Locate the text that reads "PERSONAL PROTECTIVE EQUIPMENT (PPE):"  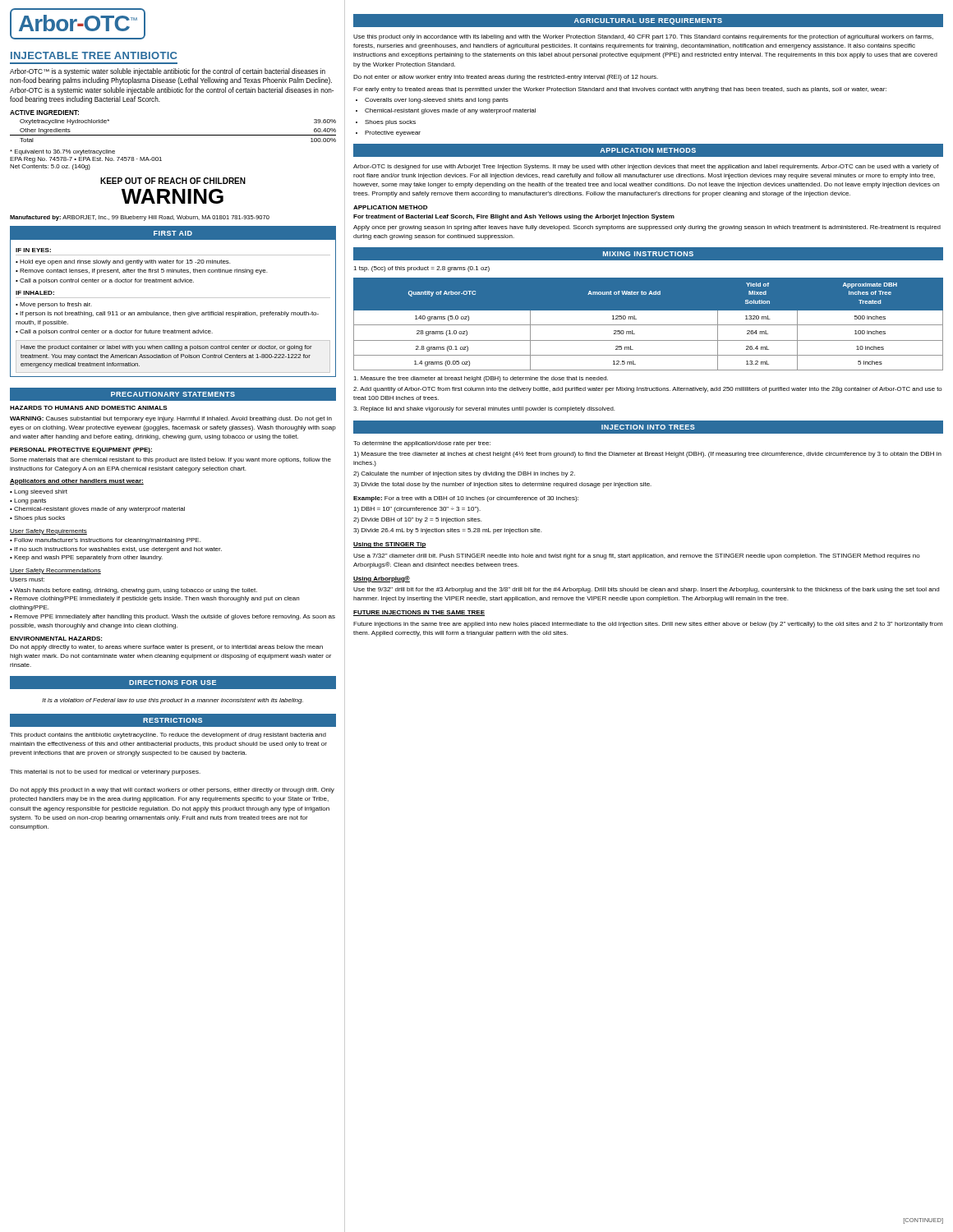click(81, 449)
